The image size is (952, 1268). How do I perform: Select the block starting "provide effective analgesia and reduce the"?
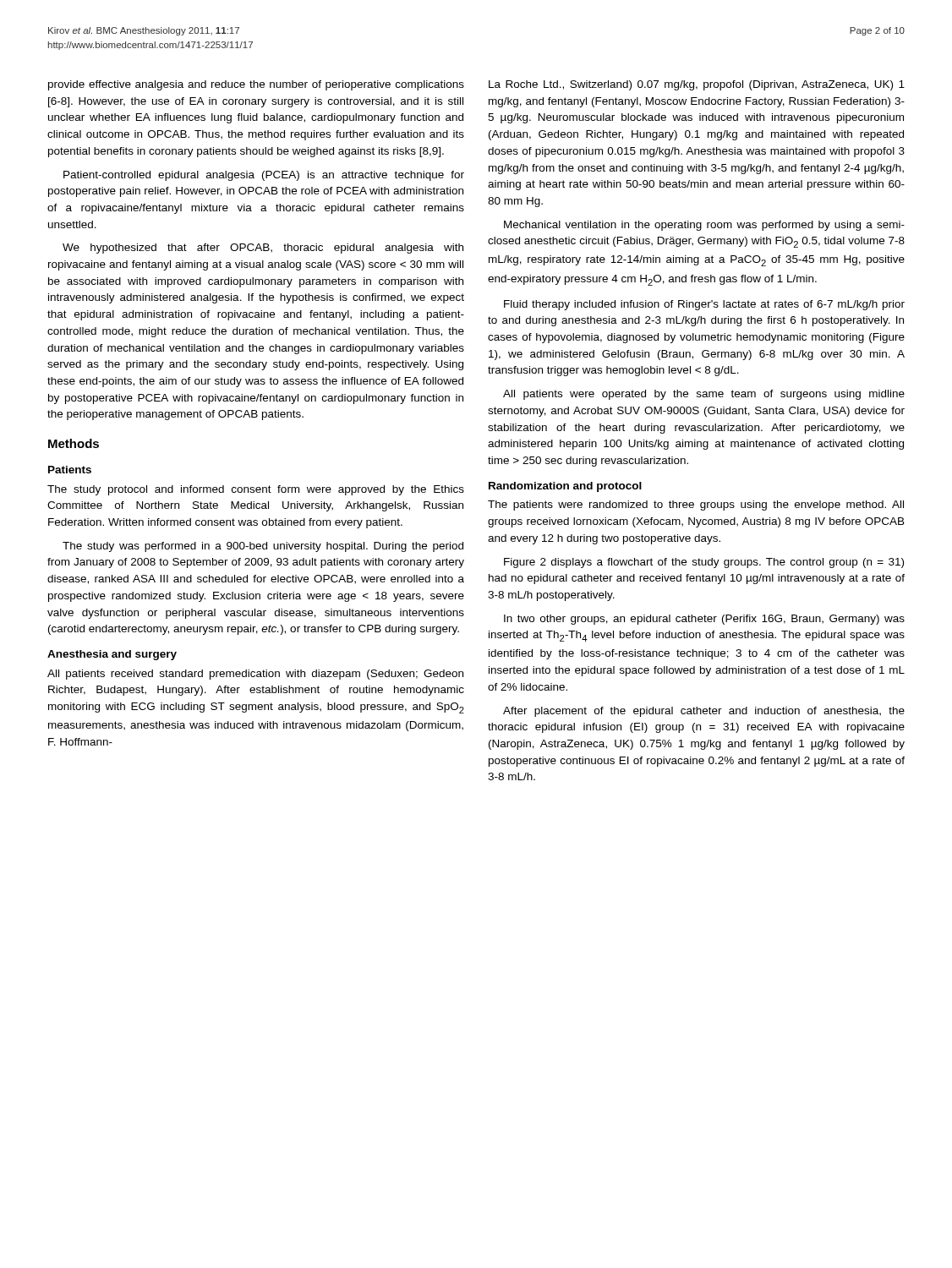(x=256, y=249)
